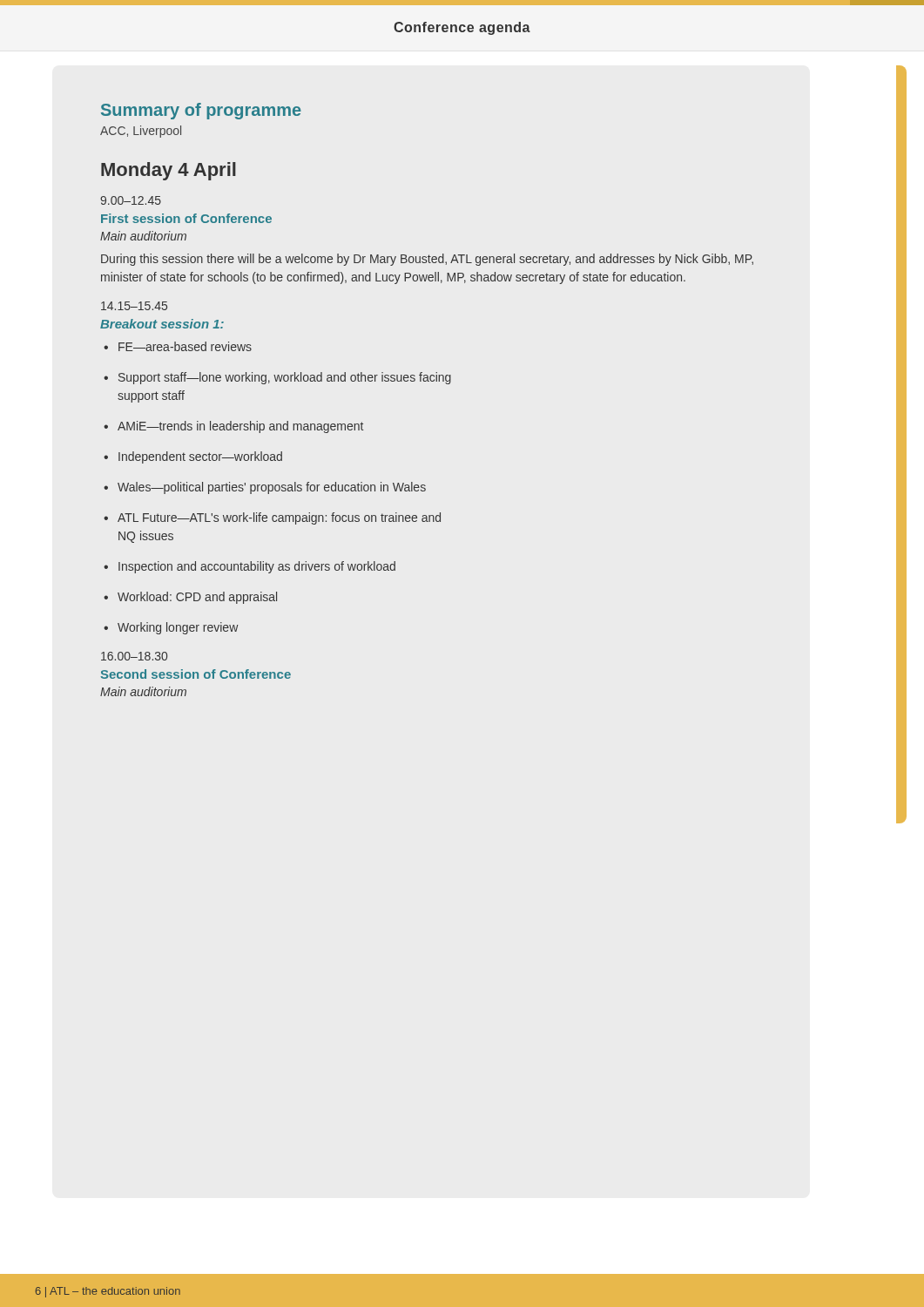Navigate to the block starting "Wales—political parties' proposals"

tap(431, 488)
